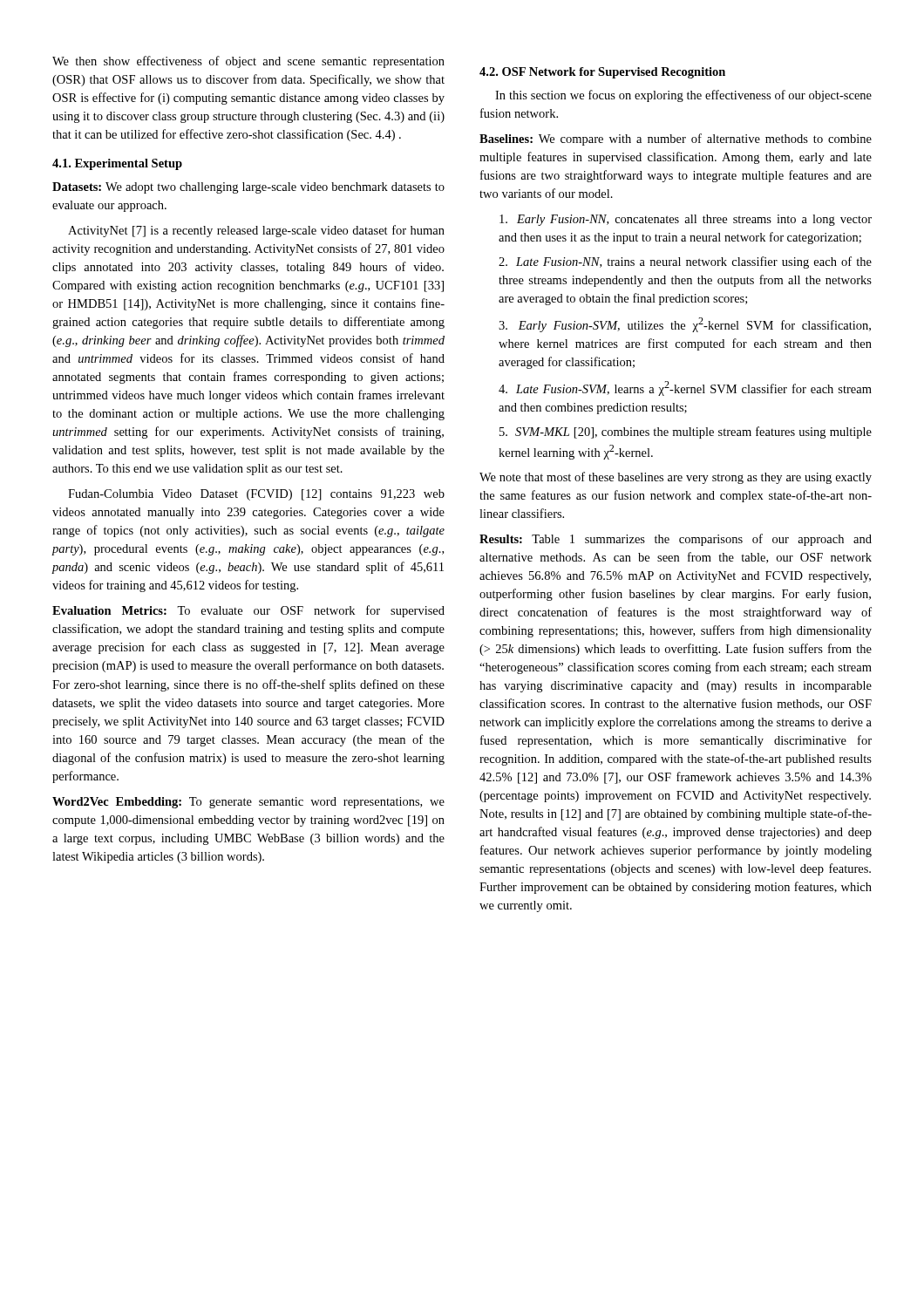Locate the block of text that opens with "We then show effectiveness of"
The width and height of the screenshot is (924, 1308).
tap(248, 98)
